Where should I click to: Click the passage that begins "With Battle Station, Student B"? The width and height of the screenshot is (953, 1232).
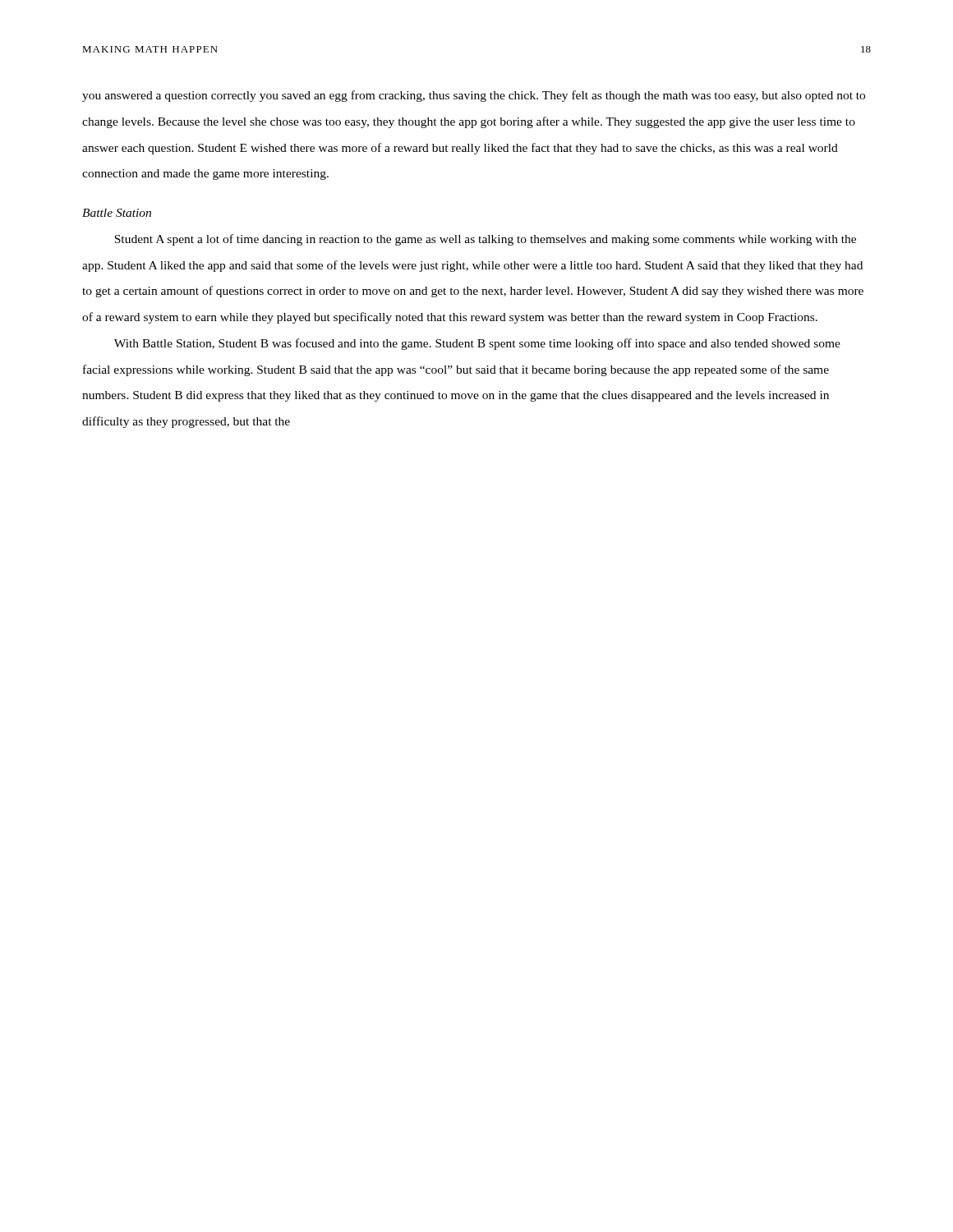click(461, 382)
